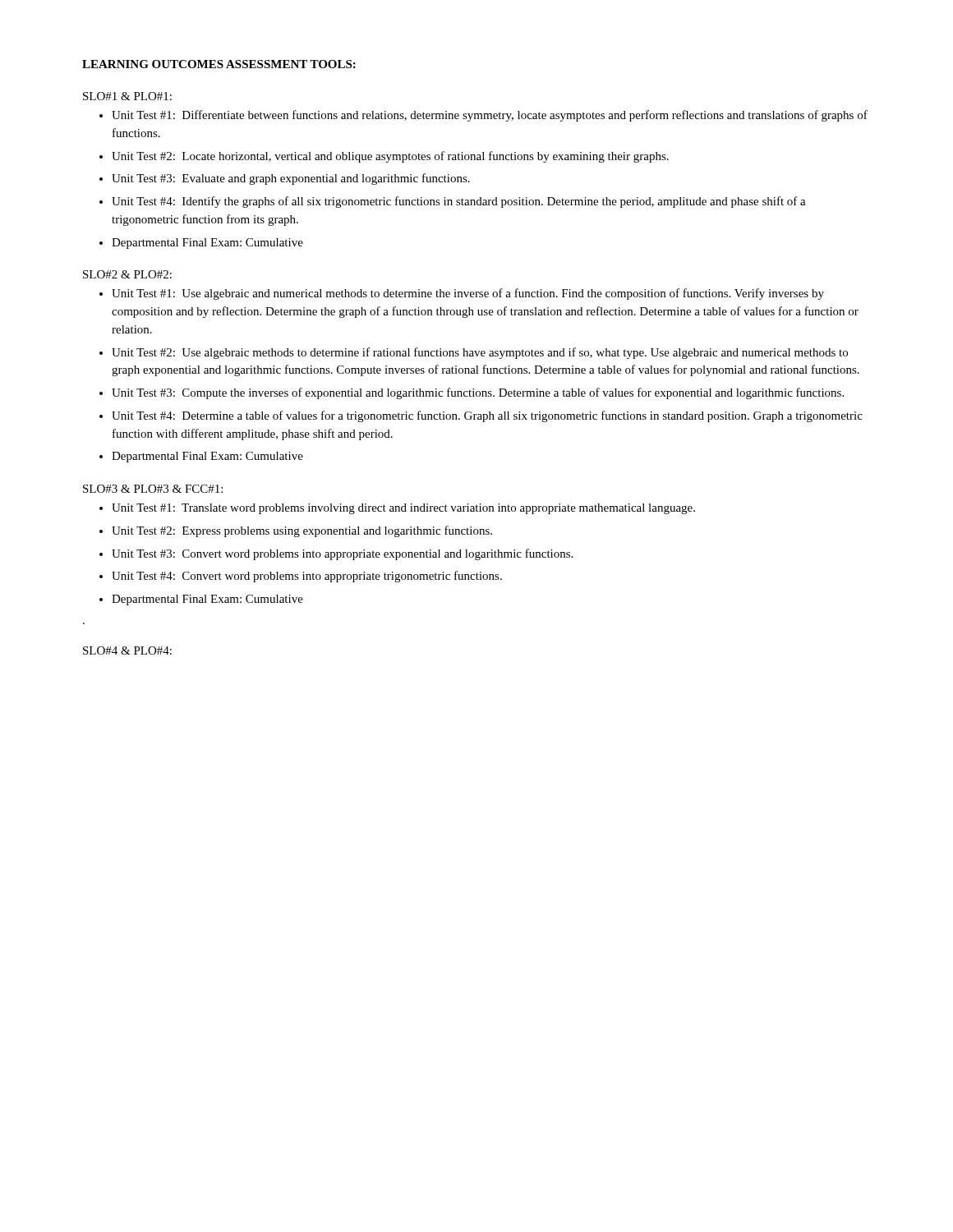Navigate to the element starting "Unit Test #2: Use"
Screen dimensions: 1232x953
tap(486, 361)
